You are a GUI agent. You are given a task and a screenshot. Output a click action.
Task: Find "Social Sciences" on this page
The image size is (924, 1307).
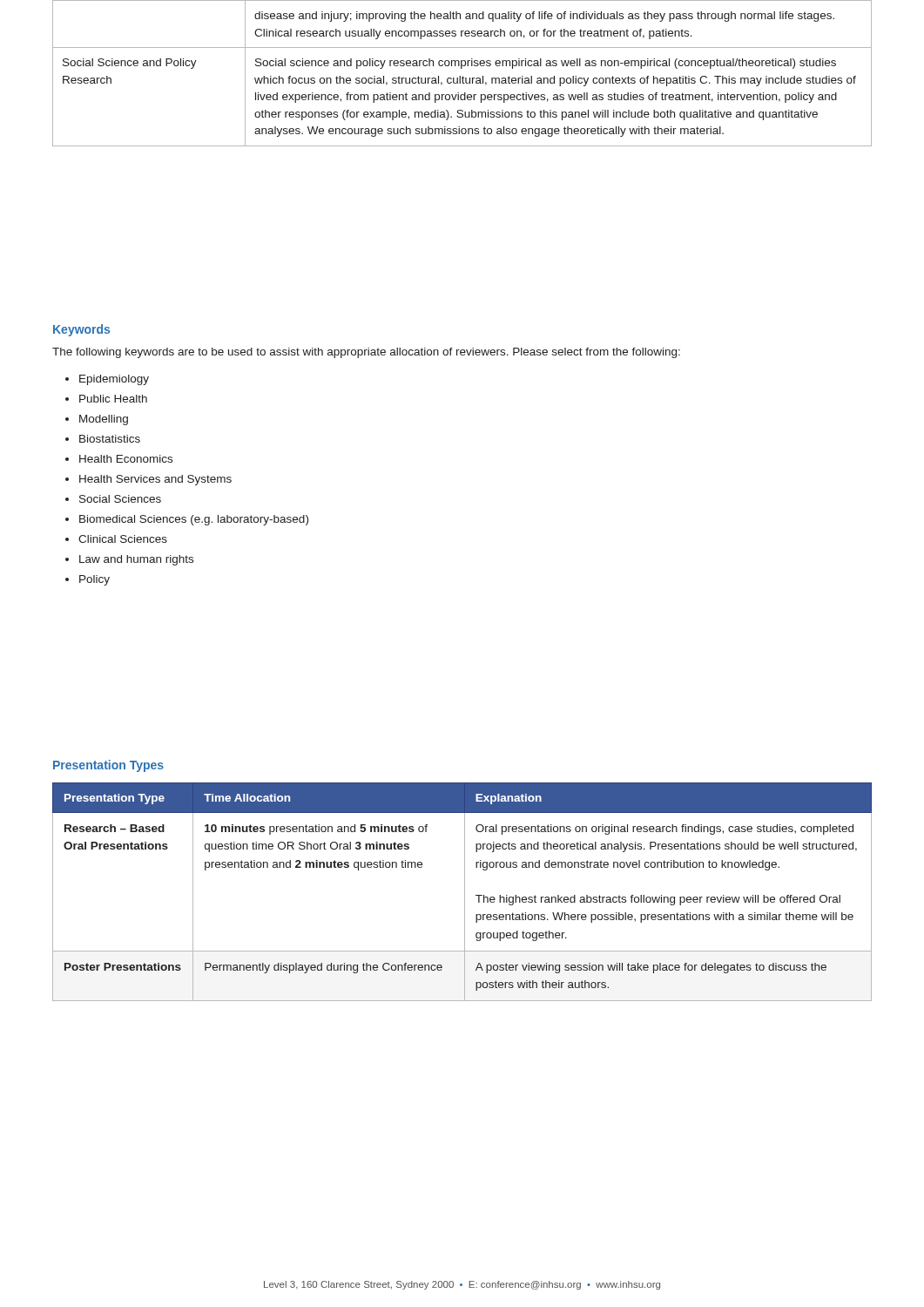coord(120,499)
